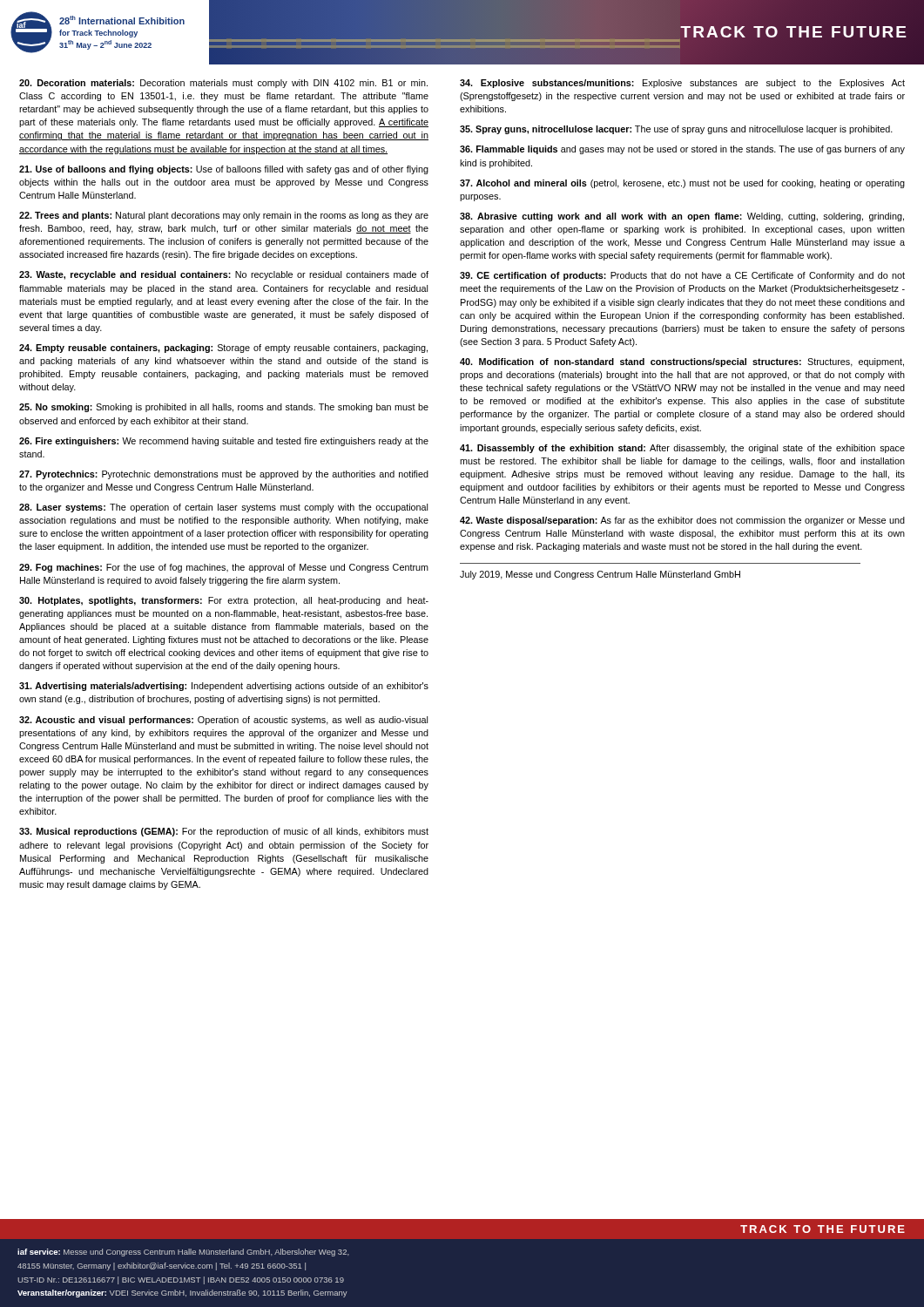
Task: Point to the block beginning "July 2019, Messe und Congress Centrum Halle"
Action: point(600,574)
